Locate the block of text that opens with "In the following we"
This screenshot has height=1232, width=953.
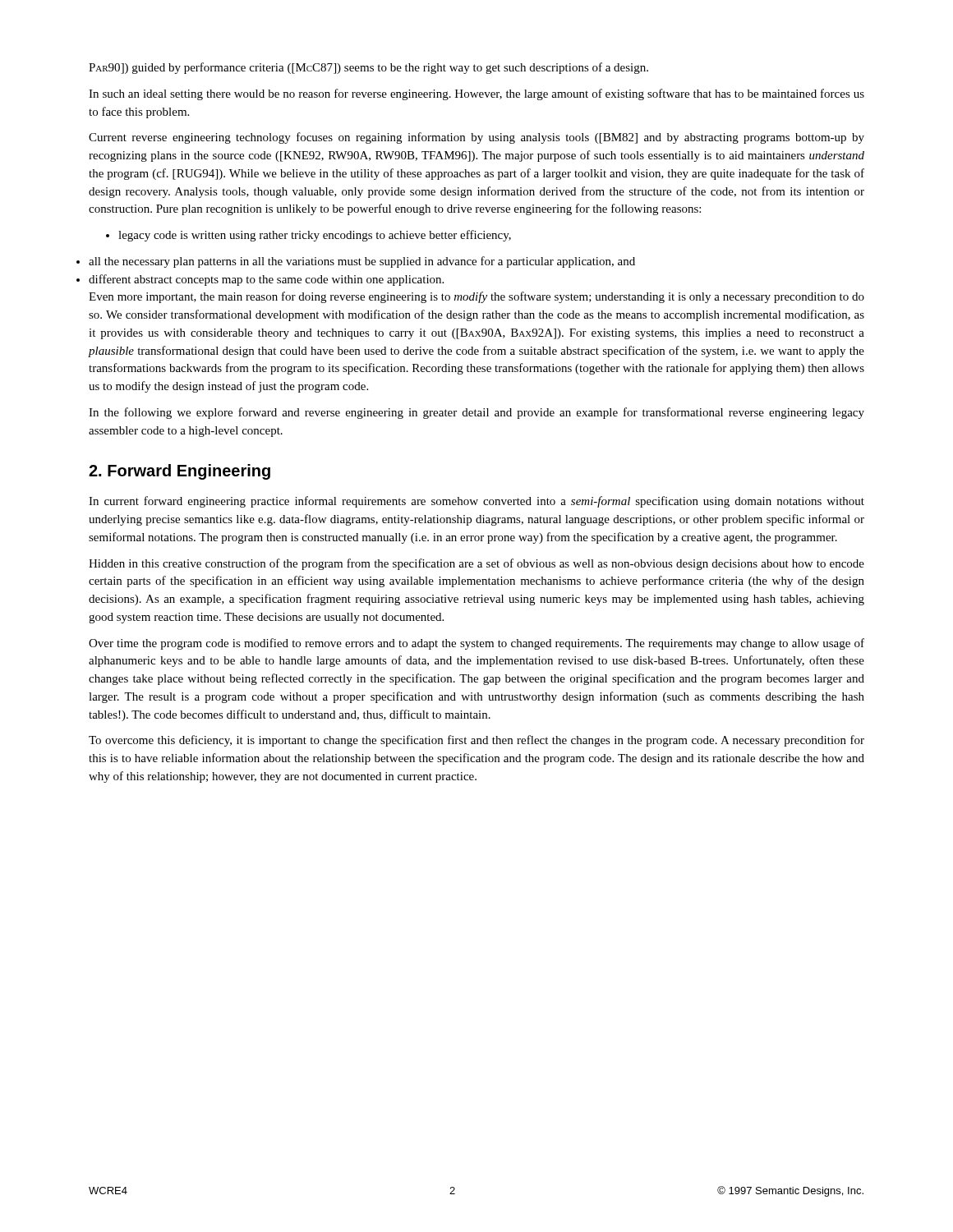(x=476, y=422)
